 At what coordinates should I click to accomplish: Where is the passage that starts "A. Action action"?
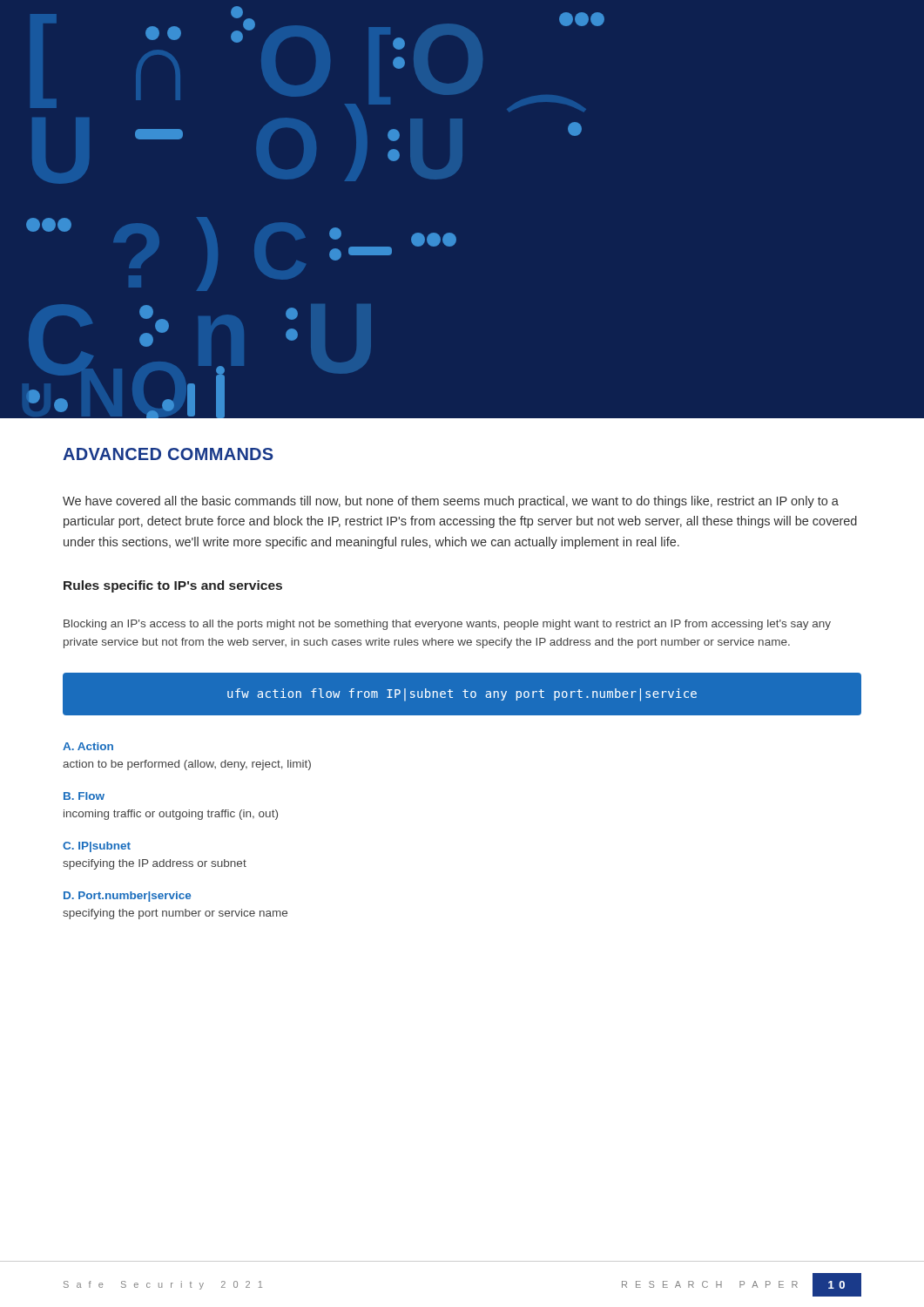[x=88, y=746]
